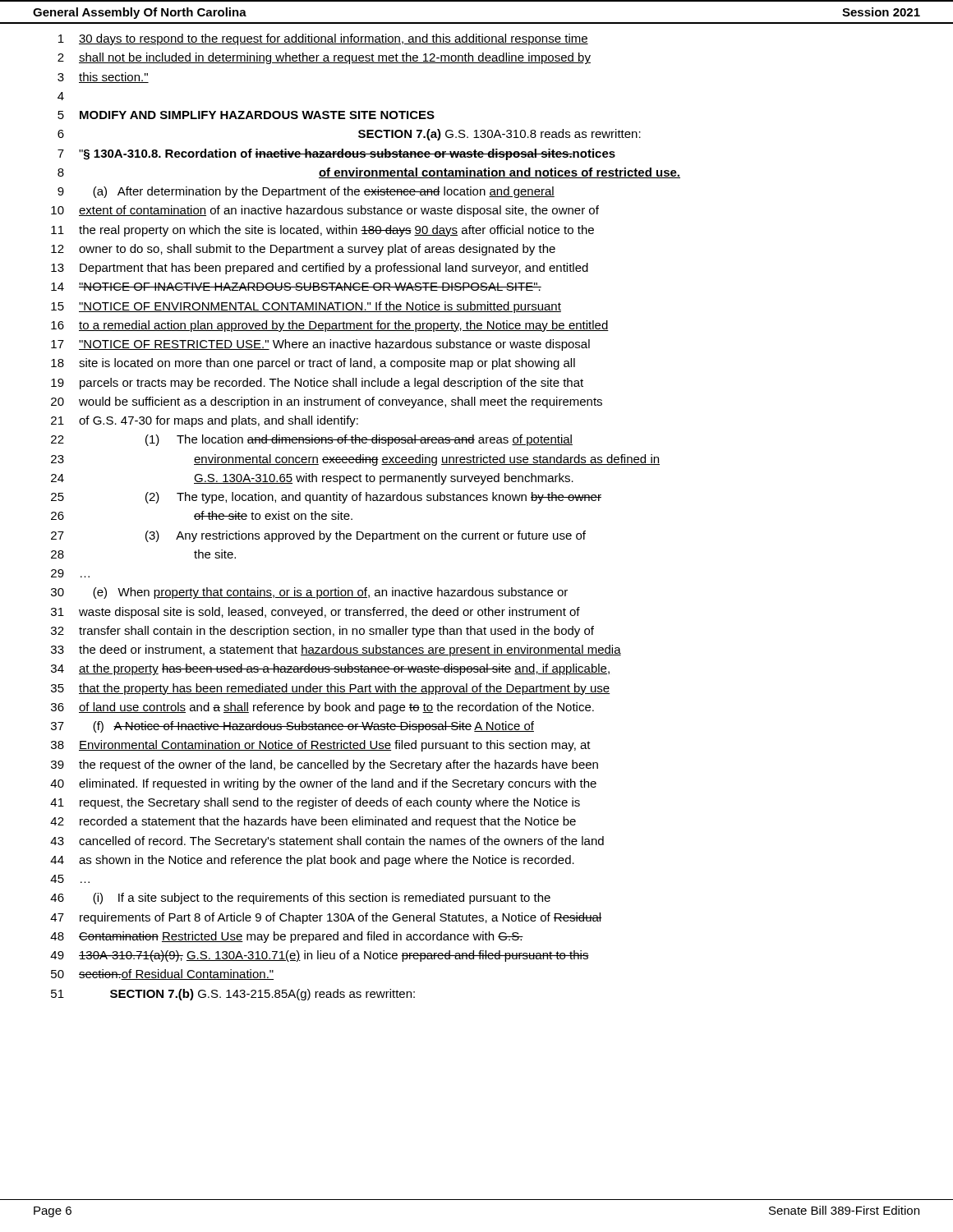Locate the text block that reads "6 SECTION 7.(a) G.S. 130A-310.8"
The image size is (953, 1232).
click(476, 134)
